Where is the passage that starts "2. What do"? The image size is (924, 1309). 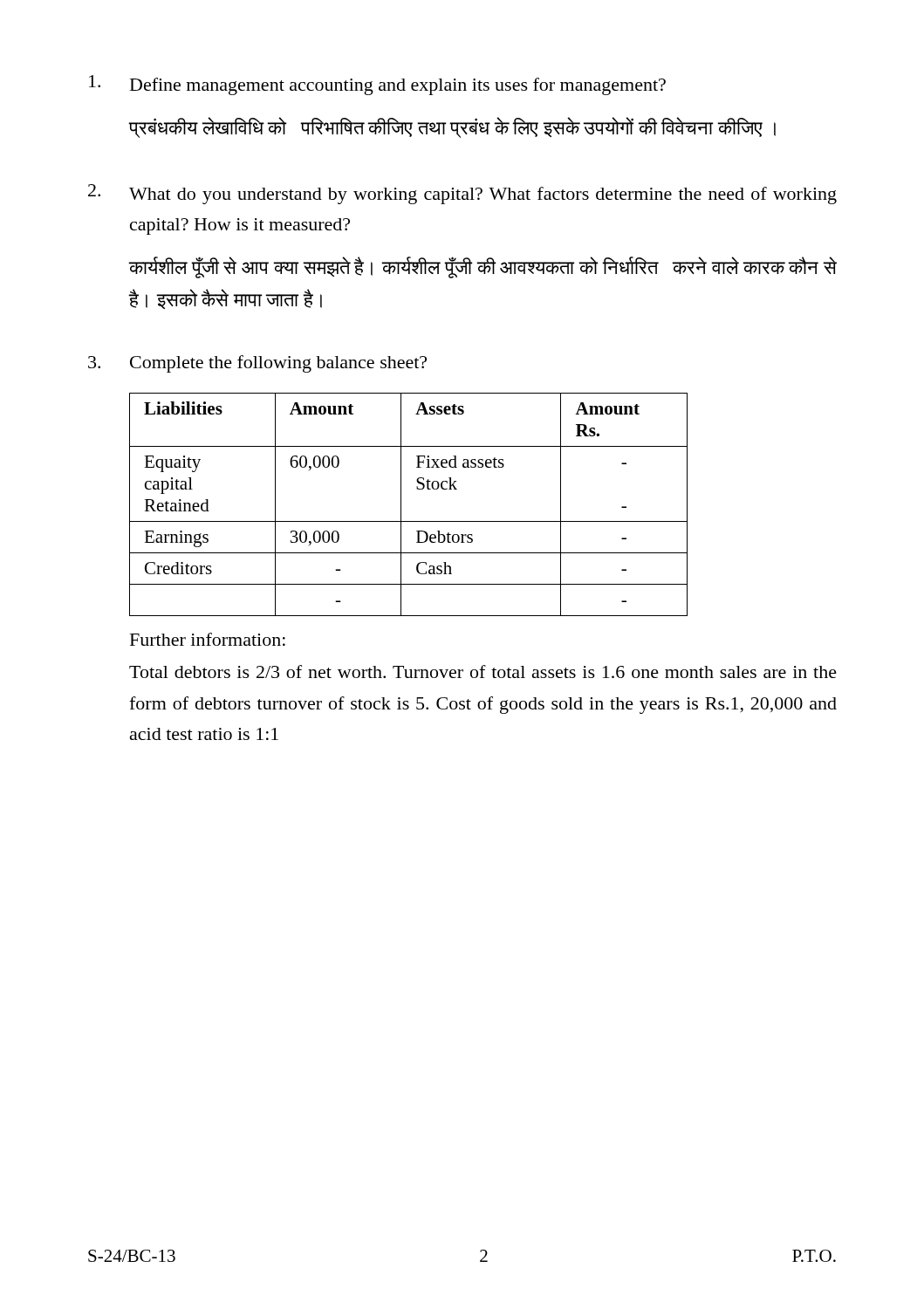pyautogui.click(x=462, y=252)
